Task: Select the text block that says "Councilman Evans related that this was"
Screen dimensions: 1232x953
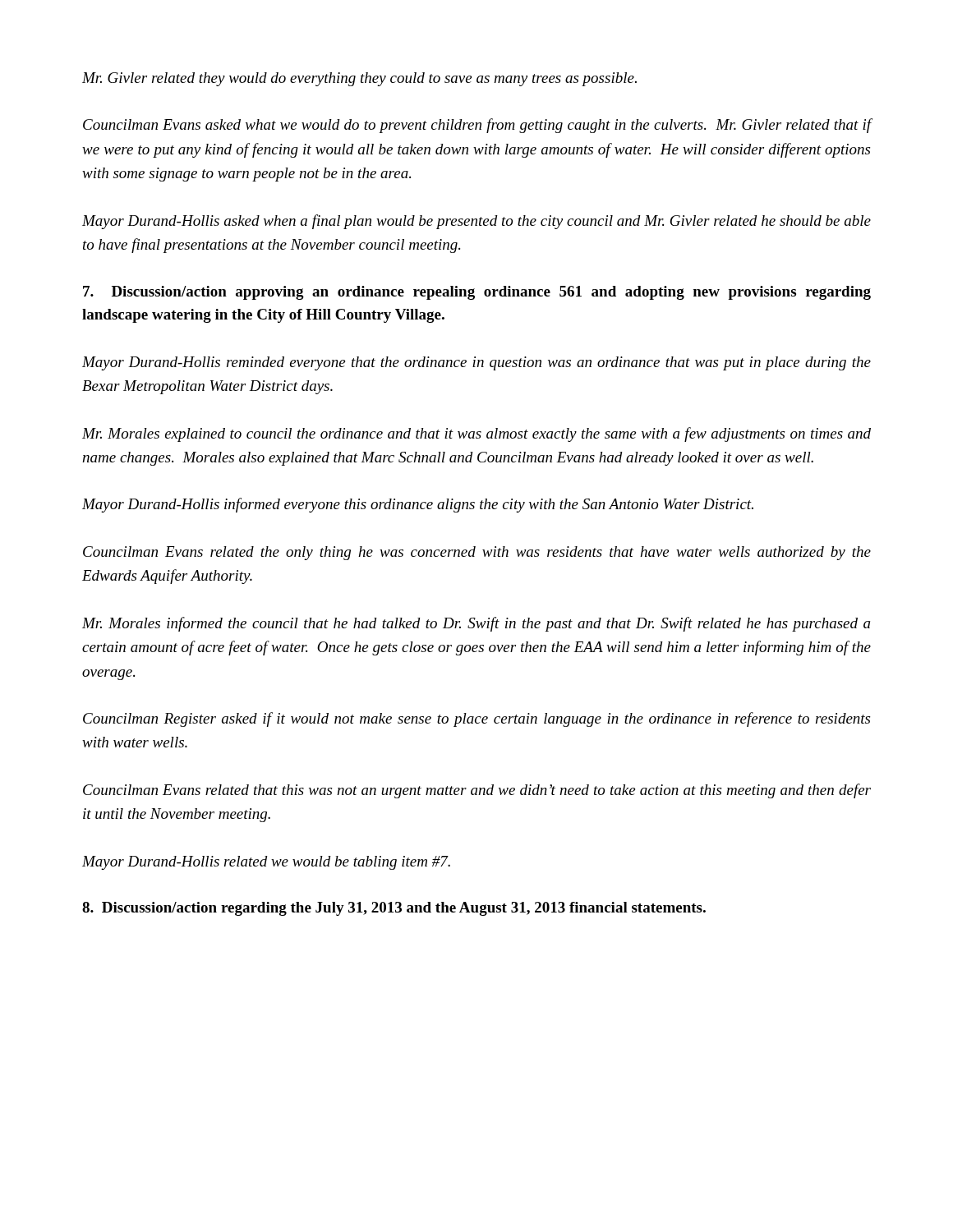Action: coord(476,802)
